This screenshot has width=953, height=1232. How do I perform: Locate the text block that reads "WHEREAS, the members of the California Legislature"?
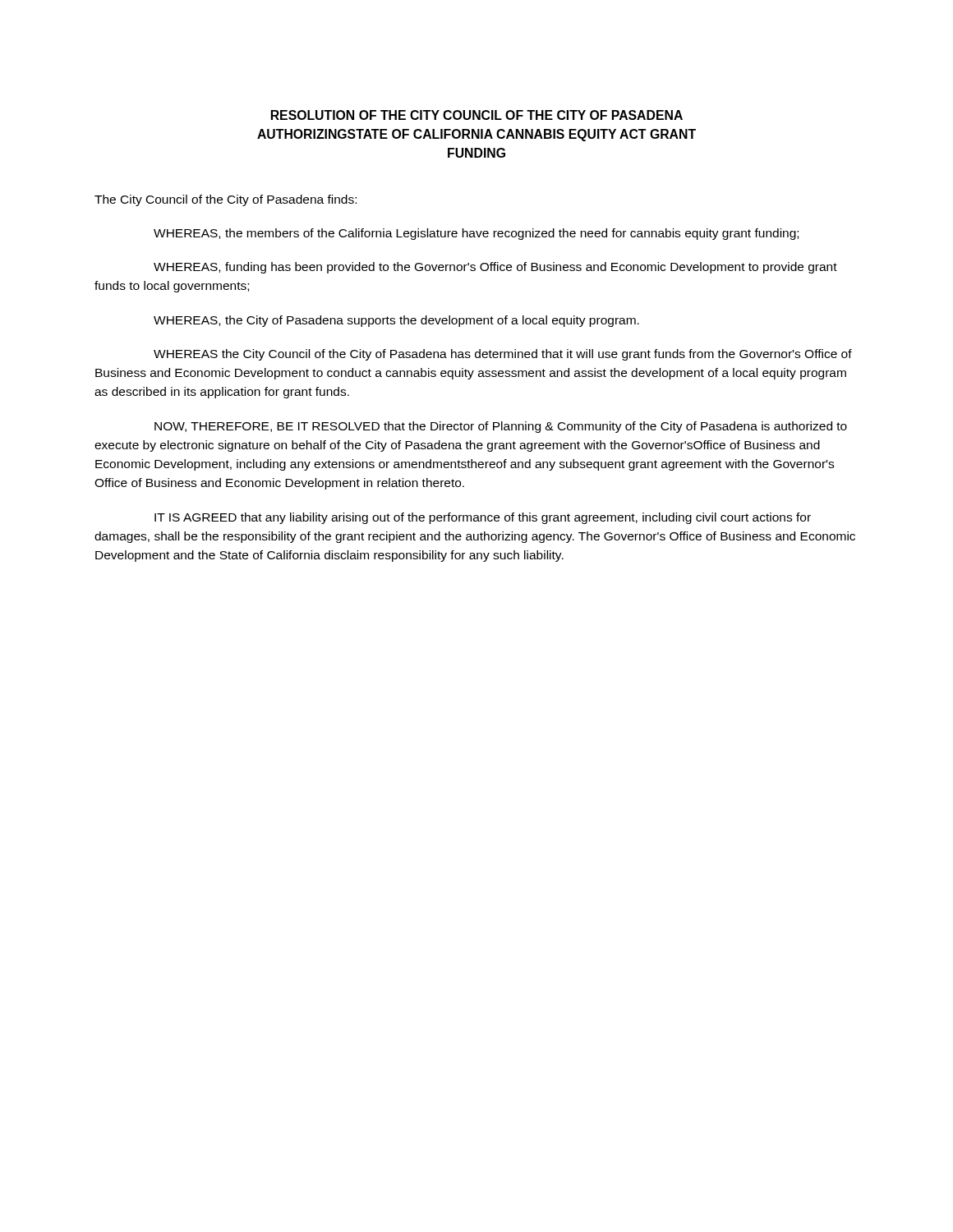pos(477,233)
